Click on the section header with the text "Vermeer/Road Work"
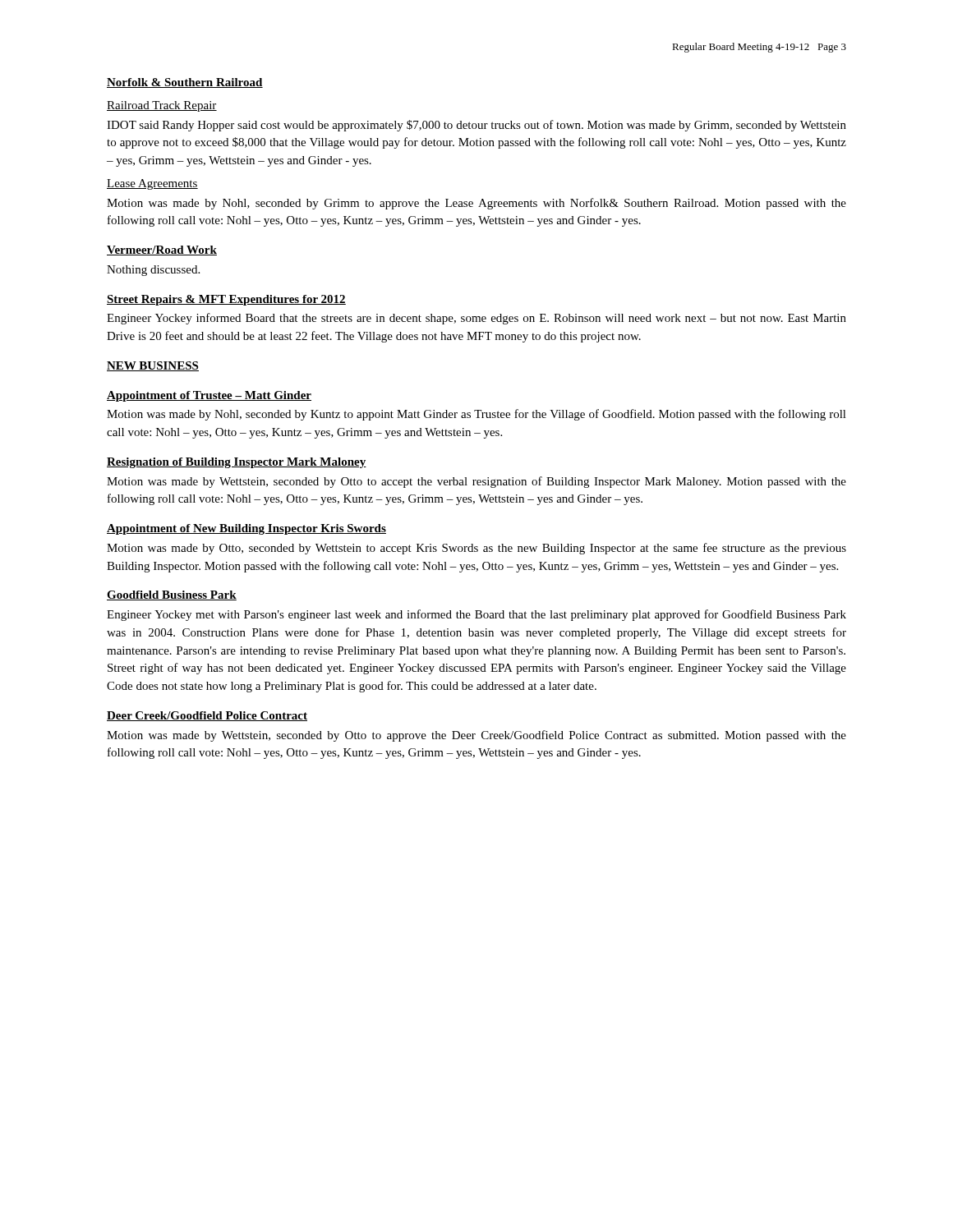 pyautogui.click(x=162, y=250)
